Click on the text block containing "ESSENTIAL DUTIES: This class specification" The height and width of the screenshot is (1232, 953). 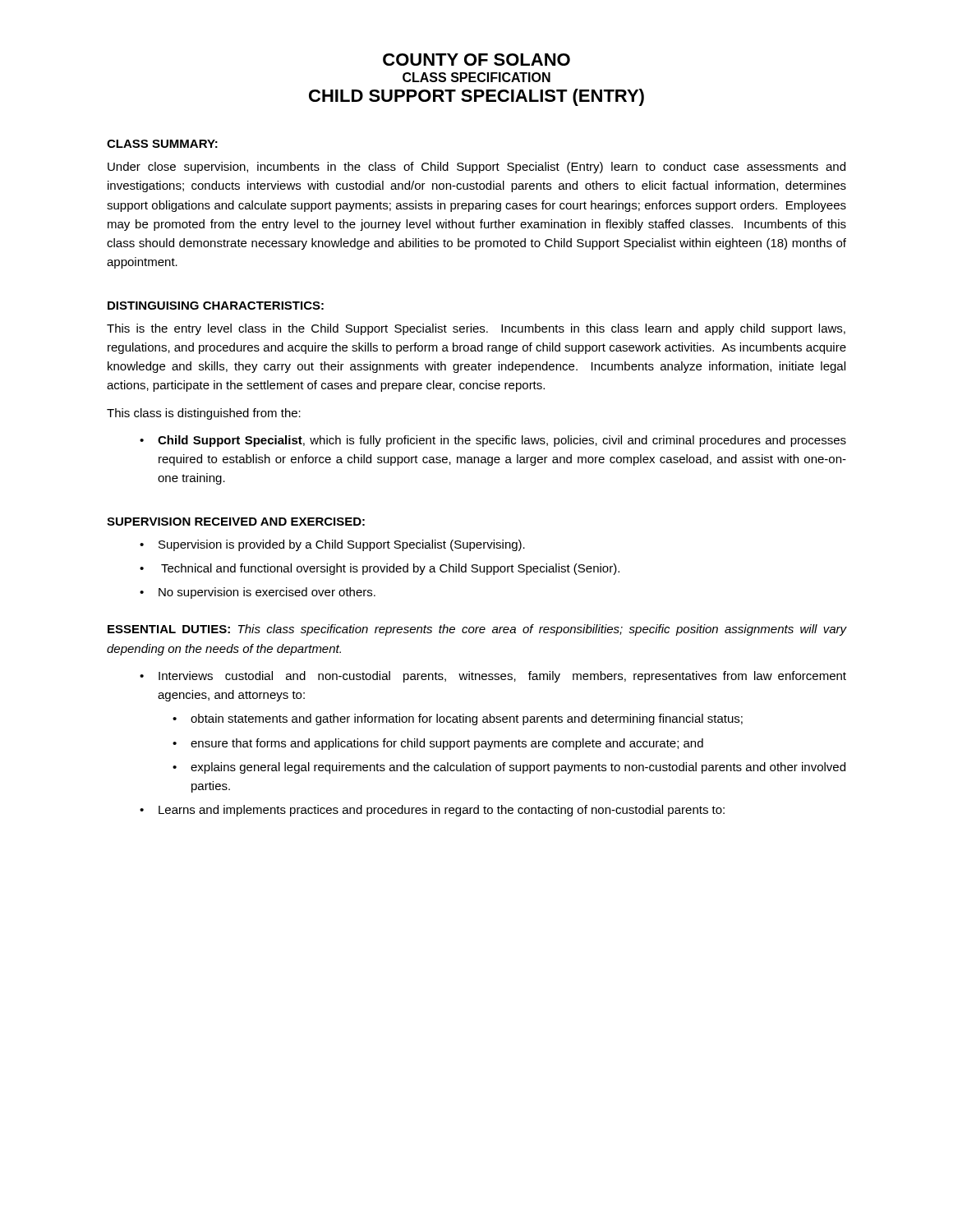coord(476,638)
